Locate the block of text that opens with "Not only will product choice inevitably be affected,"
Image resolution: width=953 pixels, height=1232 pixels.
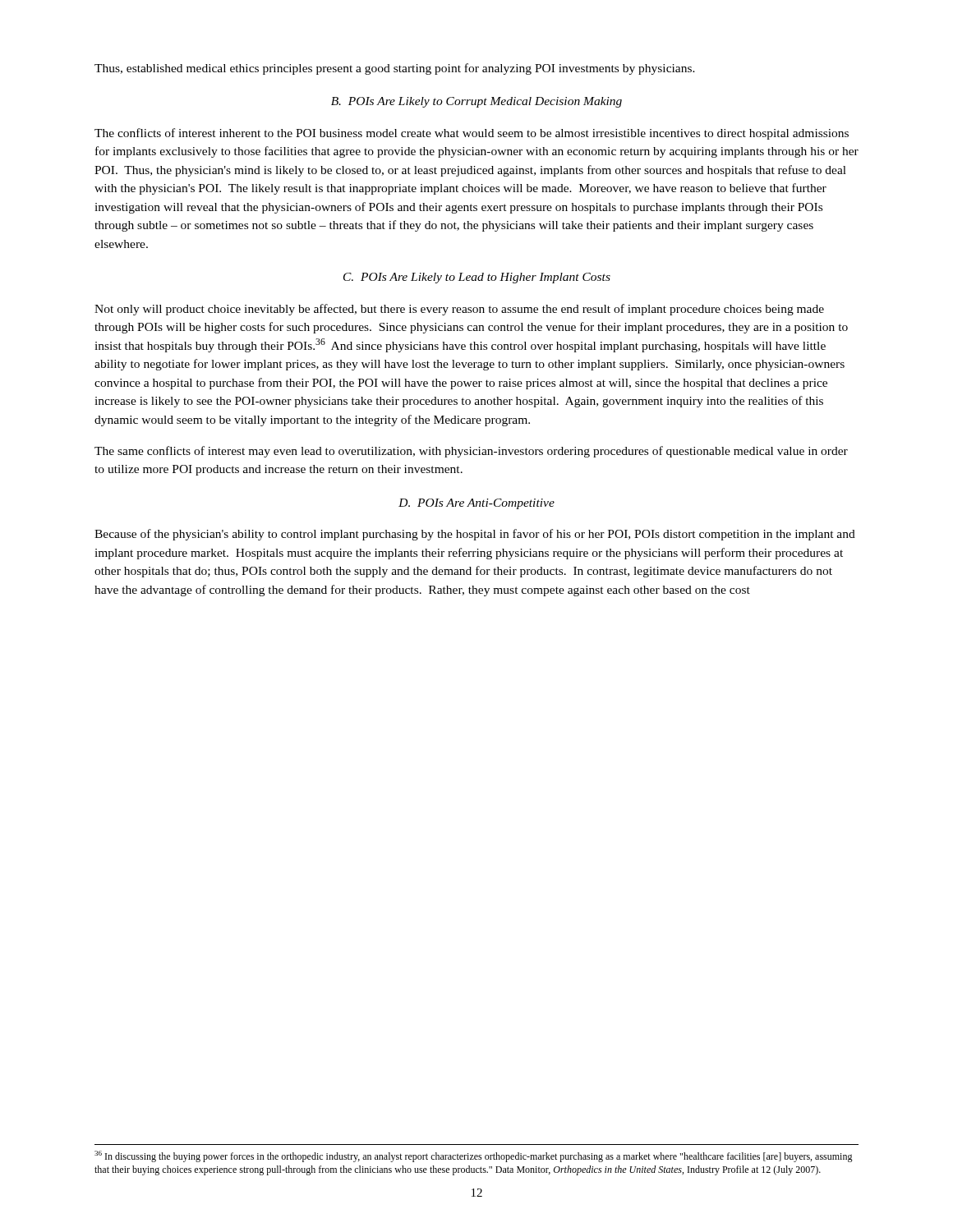click(476, 364)
